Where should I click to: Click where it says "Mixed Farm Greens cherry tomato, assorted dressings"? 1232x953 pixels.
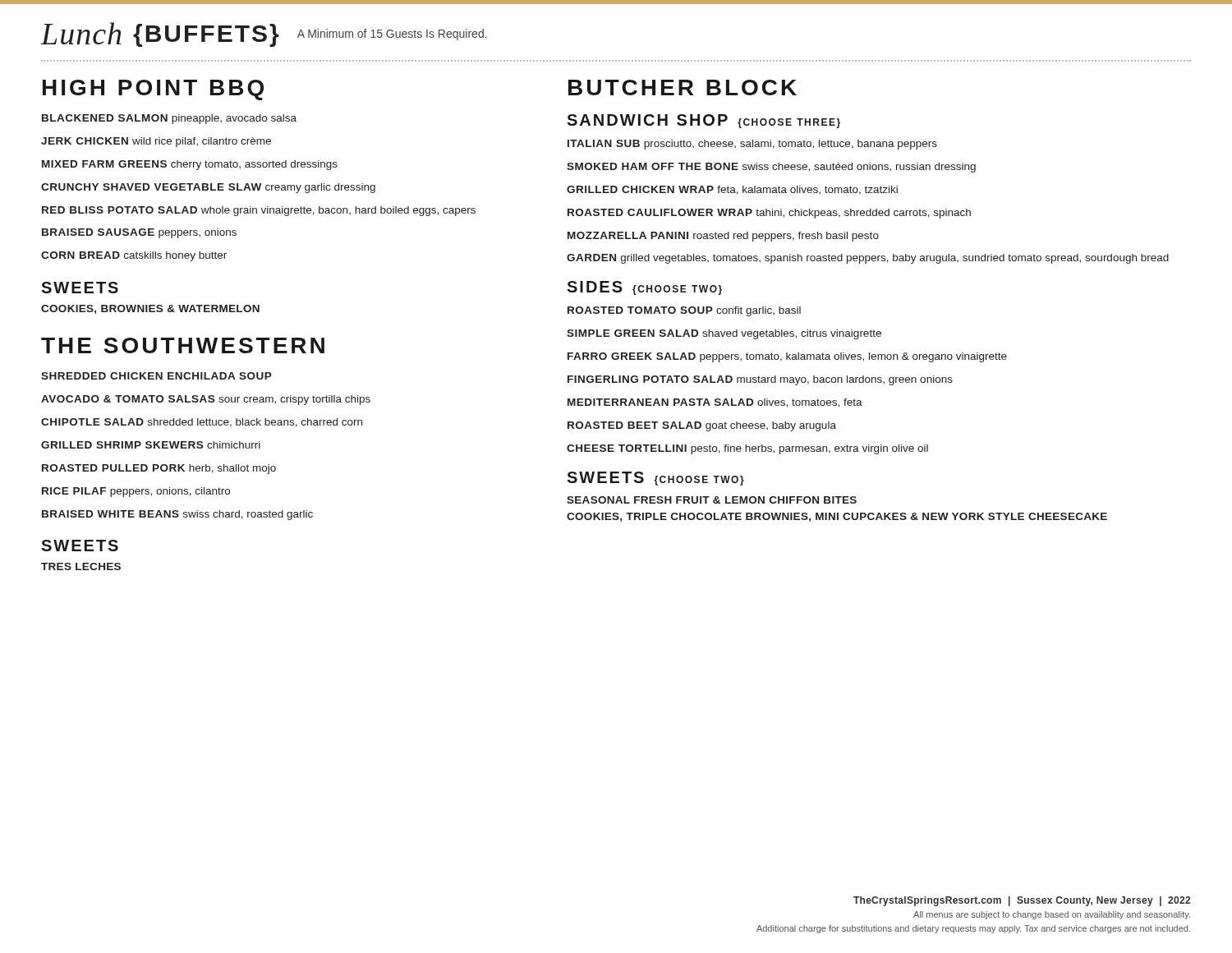pos(189,164)
